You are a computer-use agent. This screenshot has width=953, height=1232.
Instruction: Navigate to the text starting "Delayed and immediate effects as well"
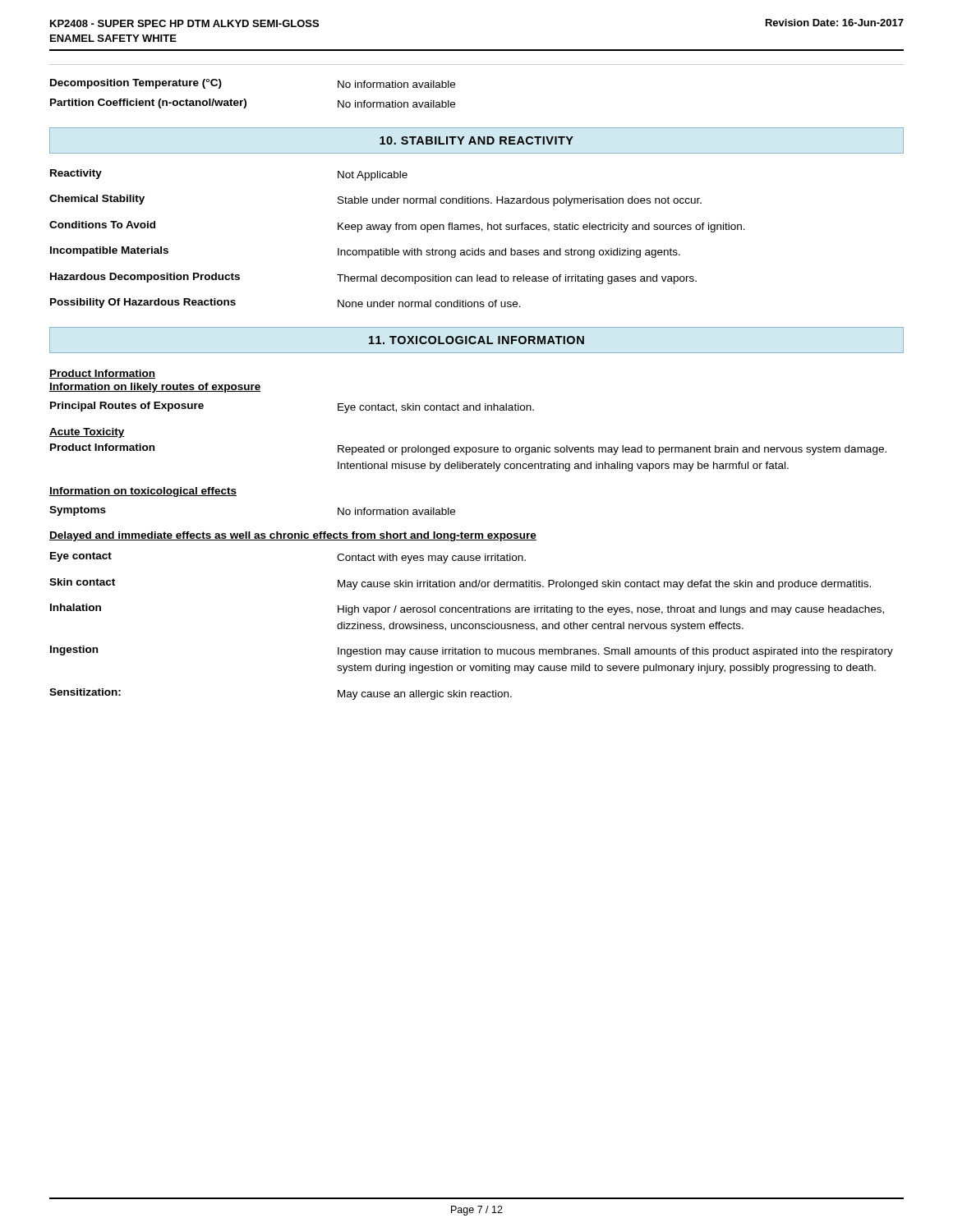[476, 535]
